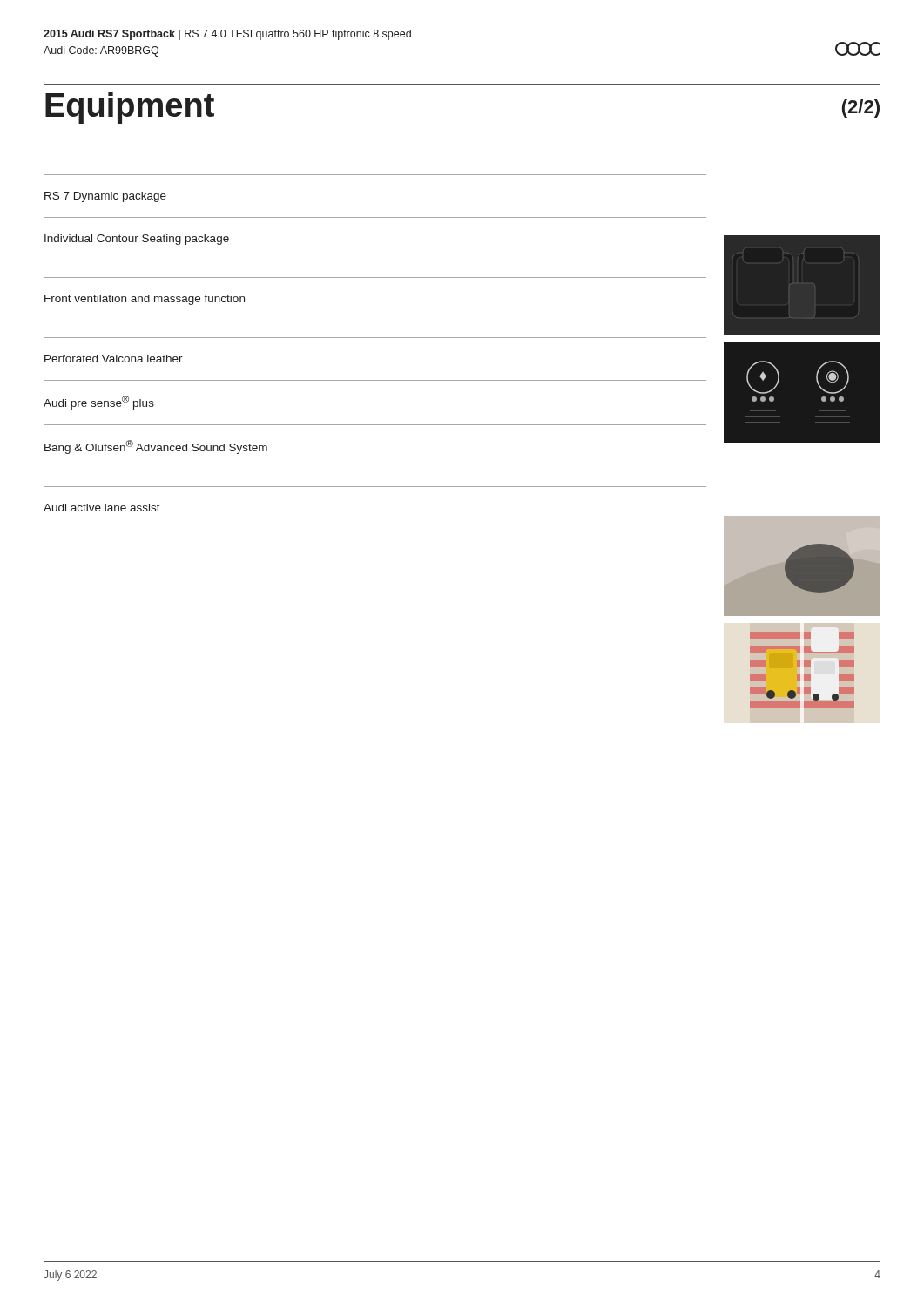Where is the passage that starts "Individual Contour Seating"?

tap(136, 238)
